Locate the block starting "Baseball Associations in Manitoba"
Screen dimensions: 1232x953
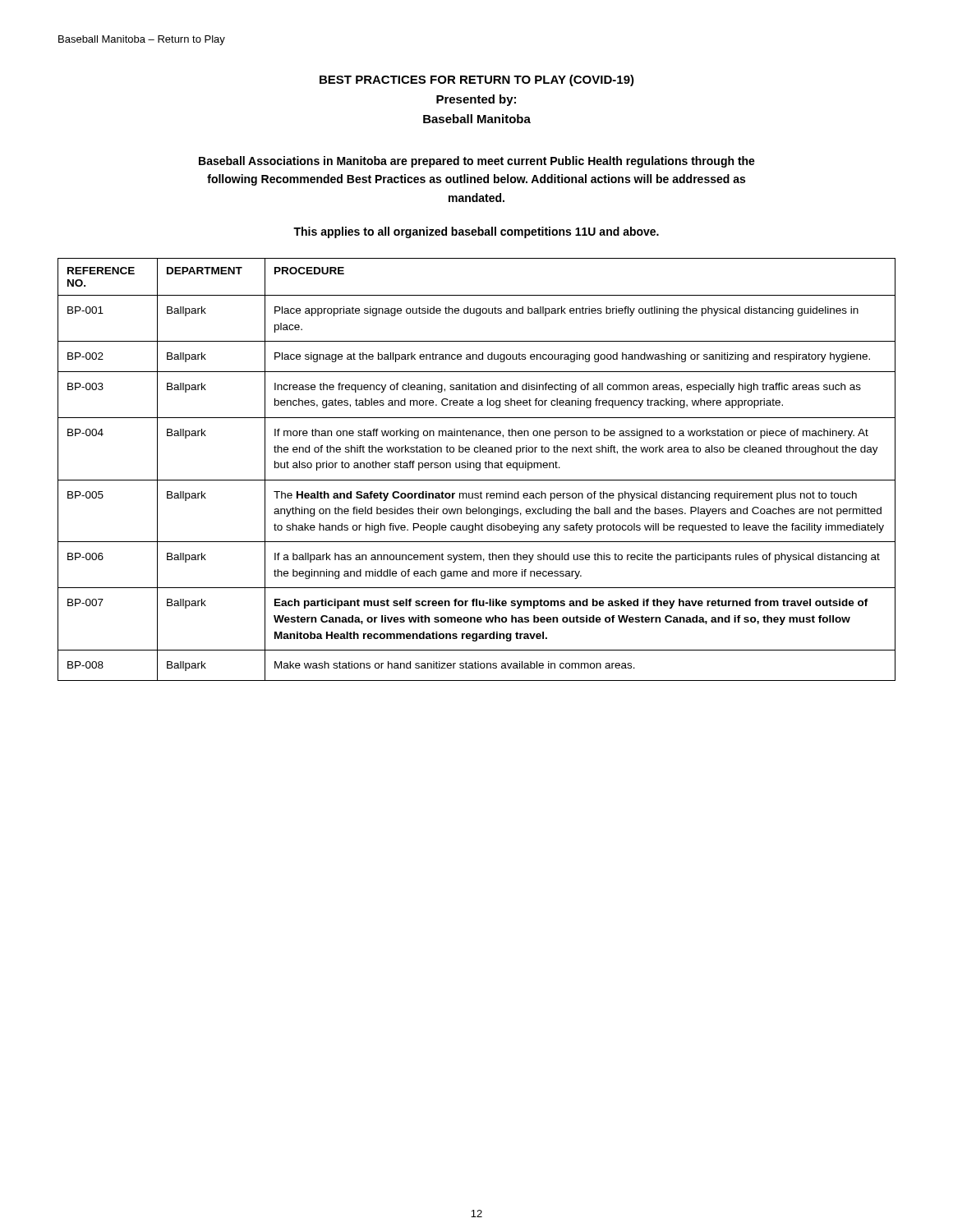476,179
